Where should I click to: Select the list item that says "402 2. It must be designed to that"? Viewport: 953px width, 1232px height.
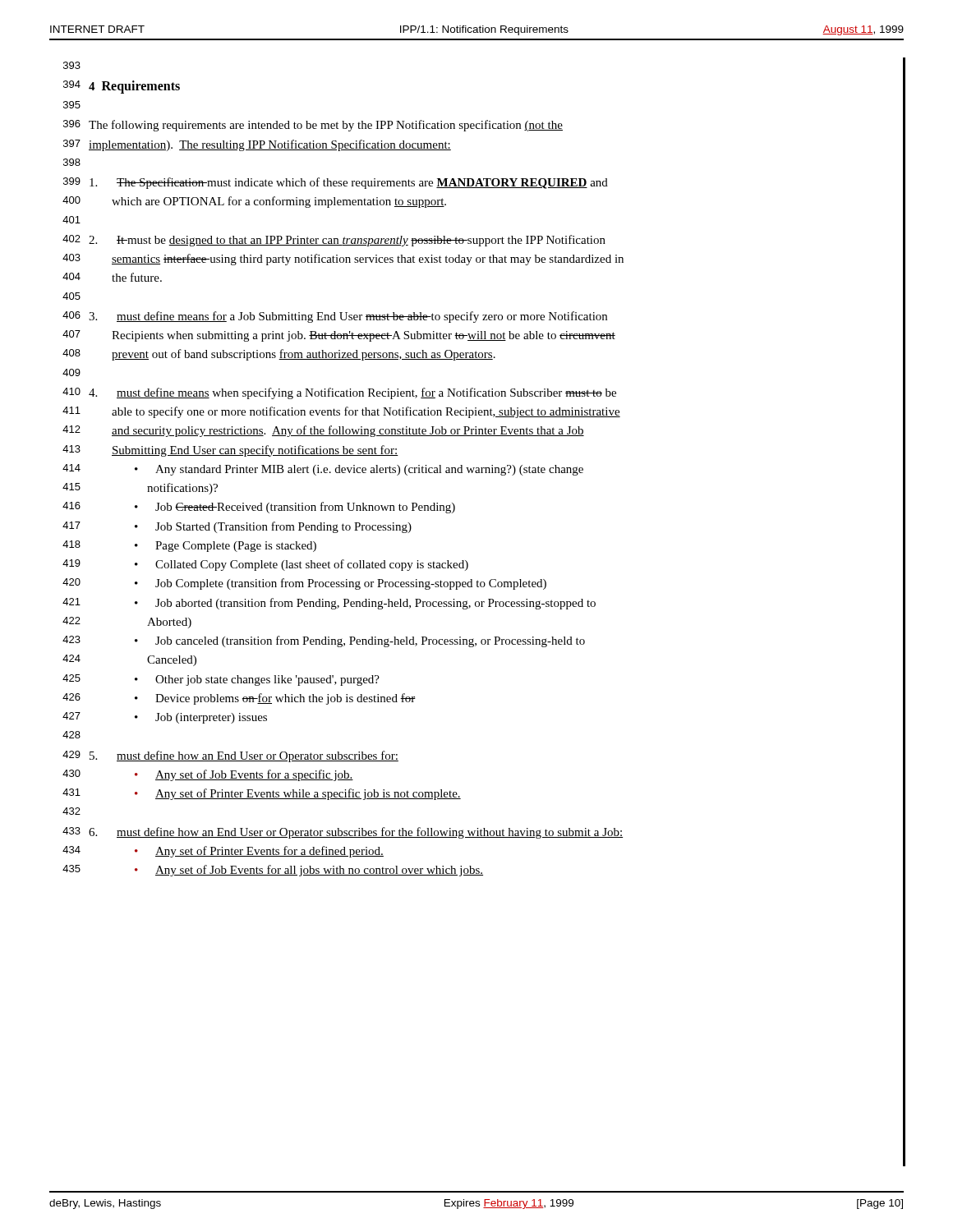pyautogui.click(x=468, y=240)
